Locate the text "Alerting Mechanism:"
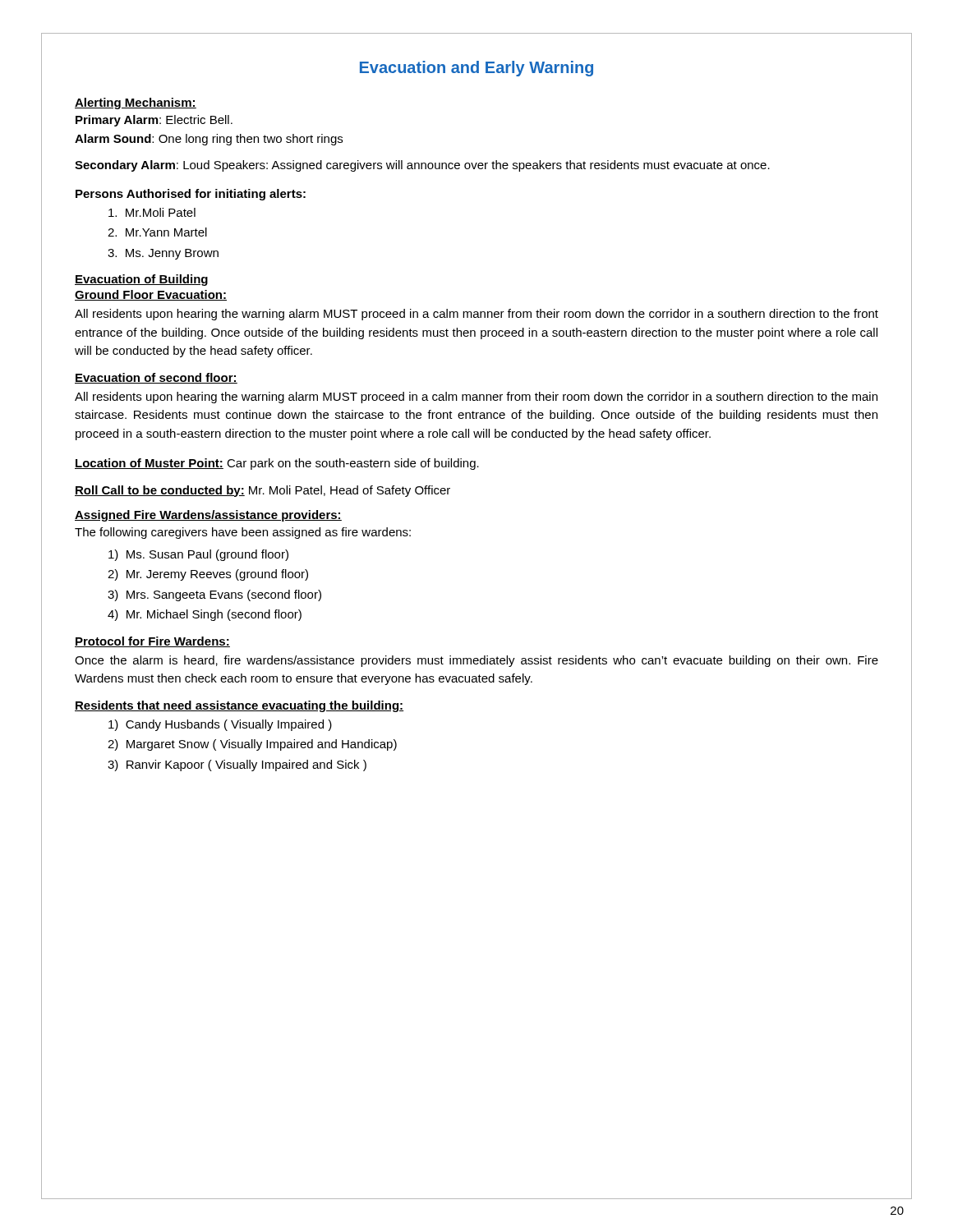Viewport: 953px width, 1232px height. pyautogui.click(x=135, y=102)
